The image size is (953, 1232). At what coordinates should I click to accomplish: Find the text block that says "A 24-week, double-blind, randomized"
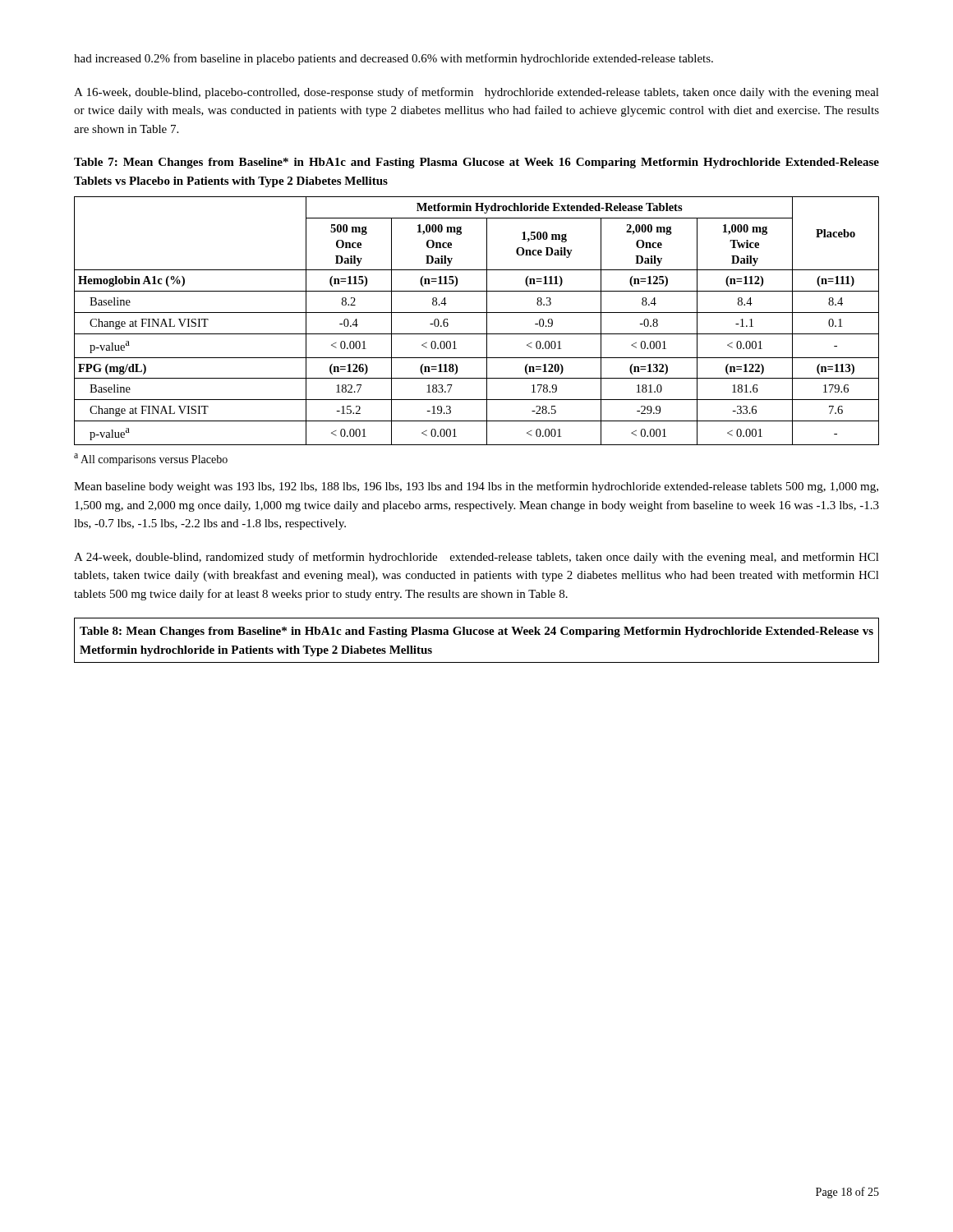pos(476,575)
